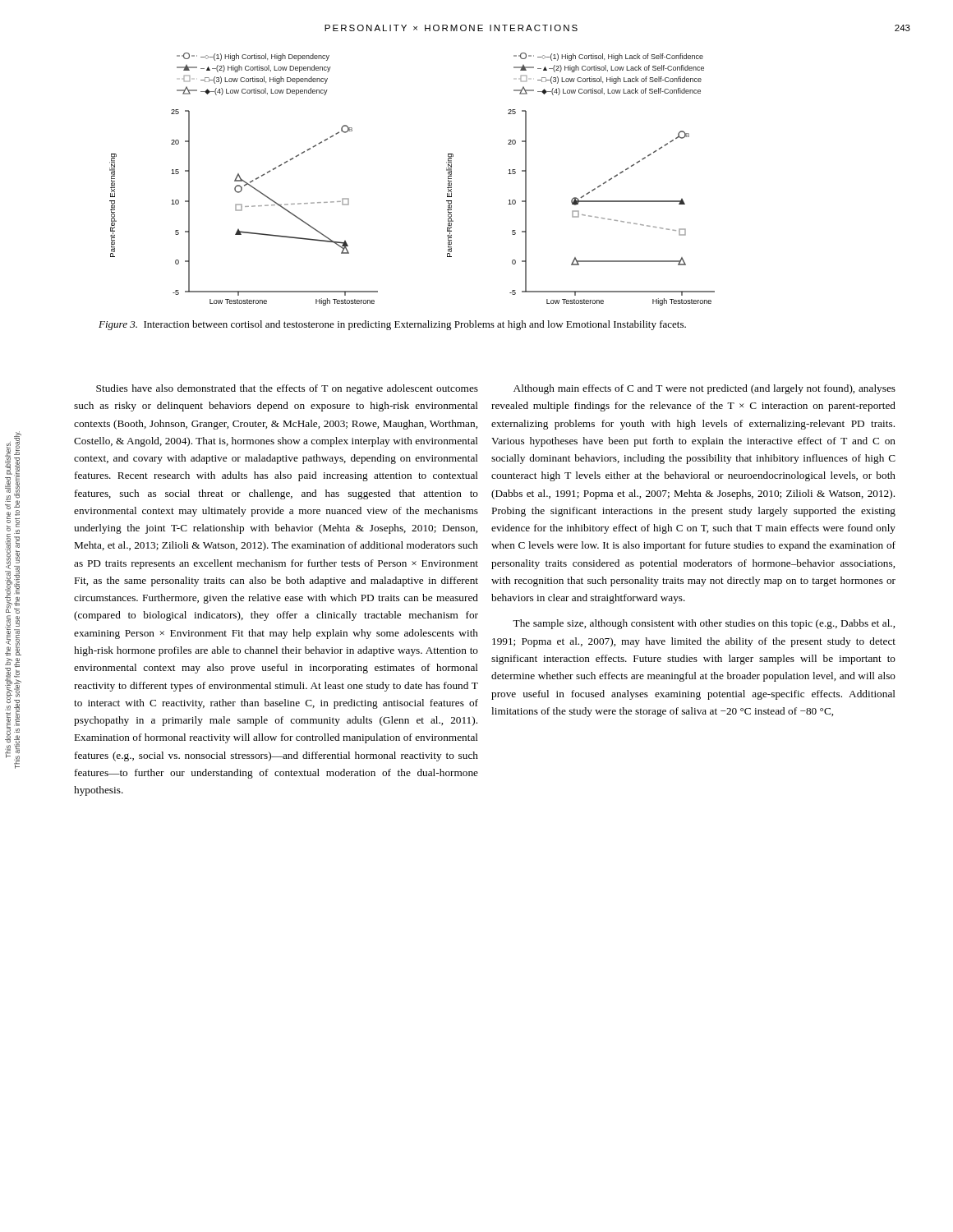Image resolution: width=953 pixels, height=1232 pixels.
Task: Select the passage starting "This document is copyrighted by"
Action: pos(11,600)
